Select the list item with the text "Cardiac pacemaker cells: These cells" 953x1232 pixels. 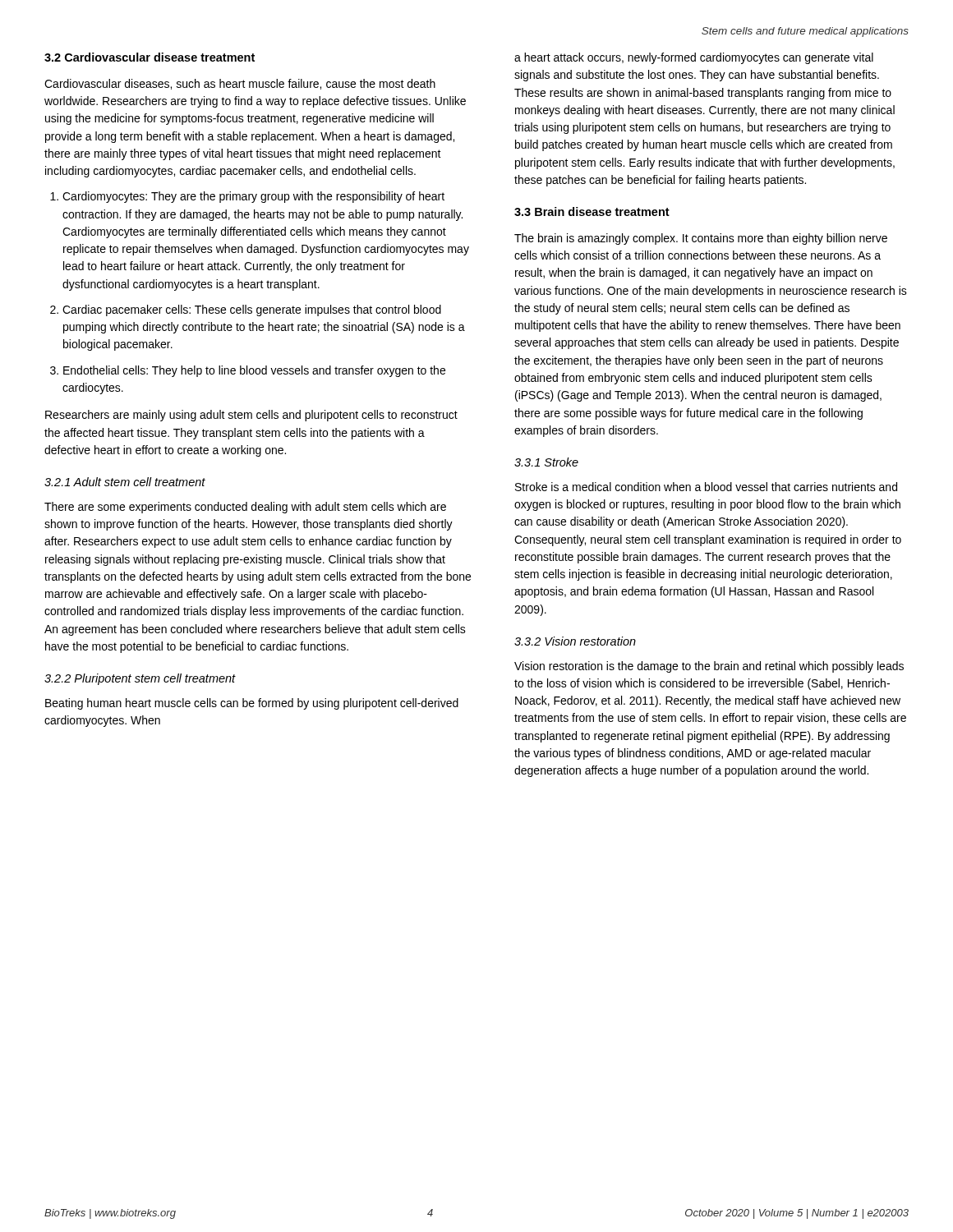pyautogui.click(x=264, y=327)
